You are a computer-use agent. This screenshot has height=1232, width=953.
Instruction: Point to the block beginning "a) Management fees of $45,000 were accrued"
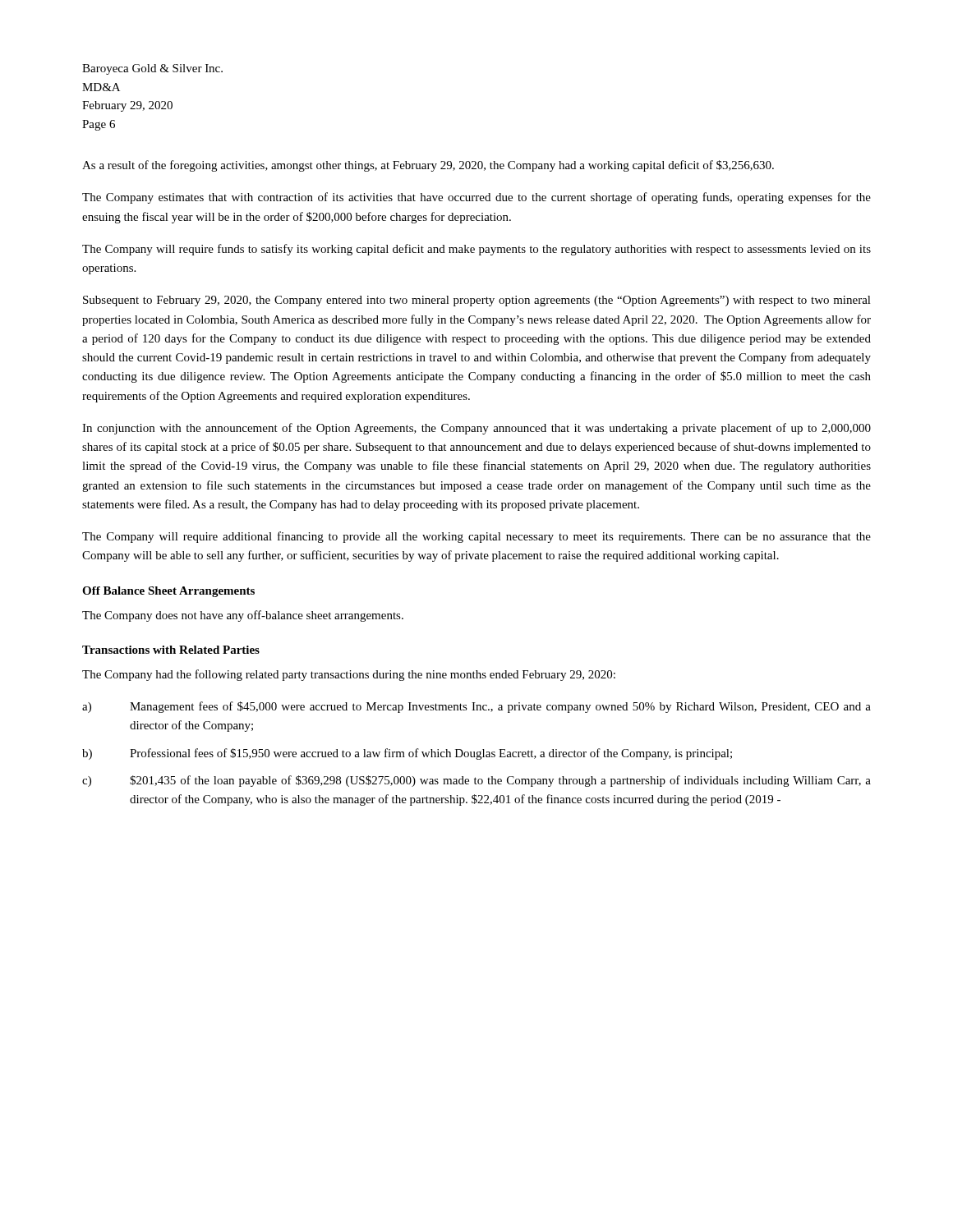tap(476, 716)
